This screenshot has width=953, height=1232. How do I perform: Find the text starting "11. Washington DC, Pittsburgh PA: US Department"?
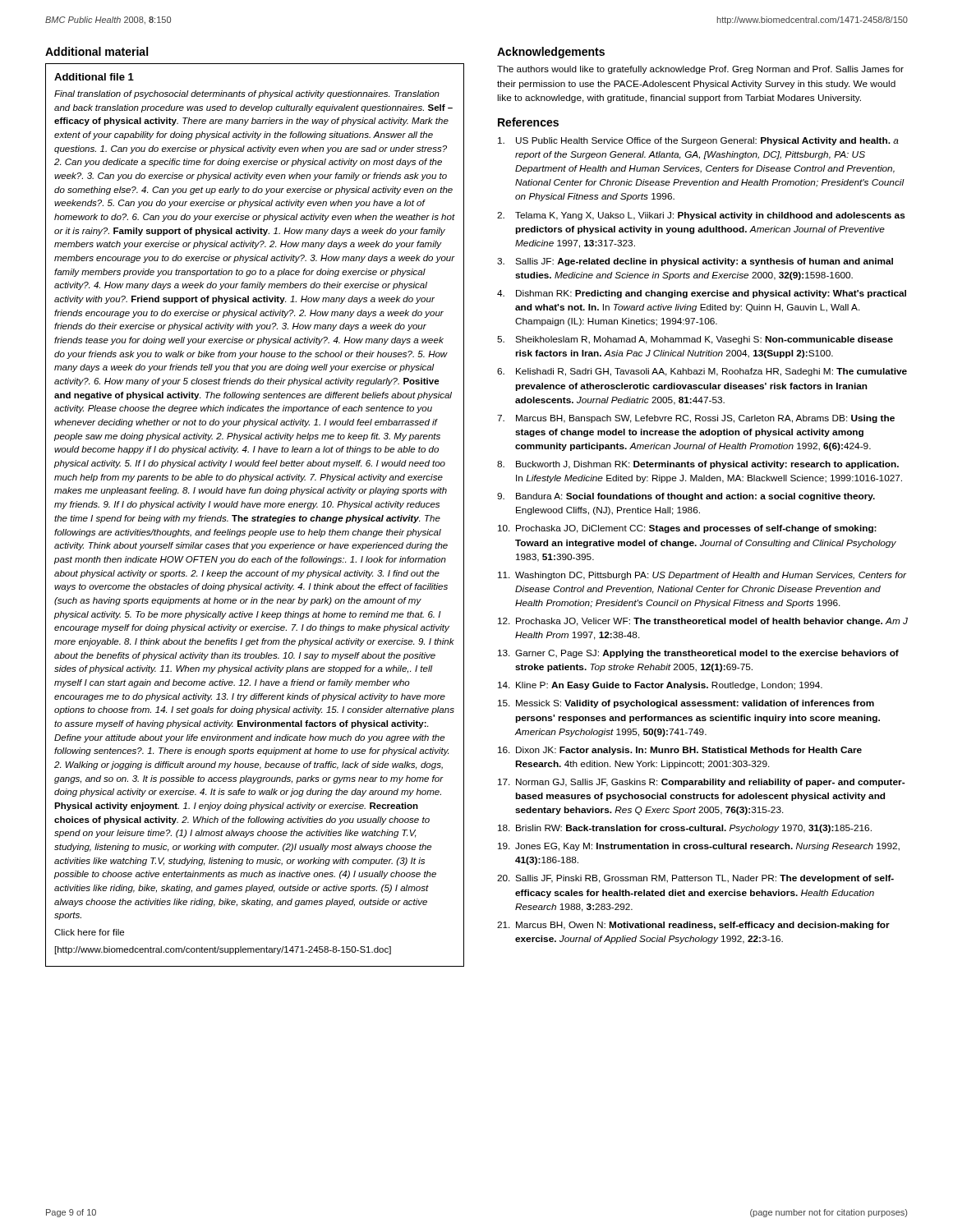(x=702, y=589)
